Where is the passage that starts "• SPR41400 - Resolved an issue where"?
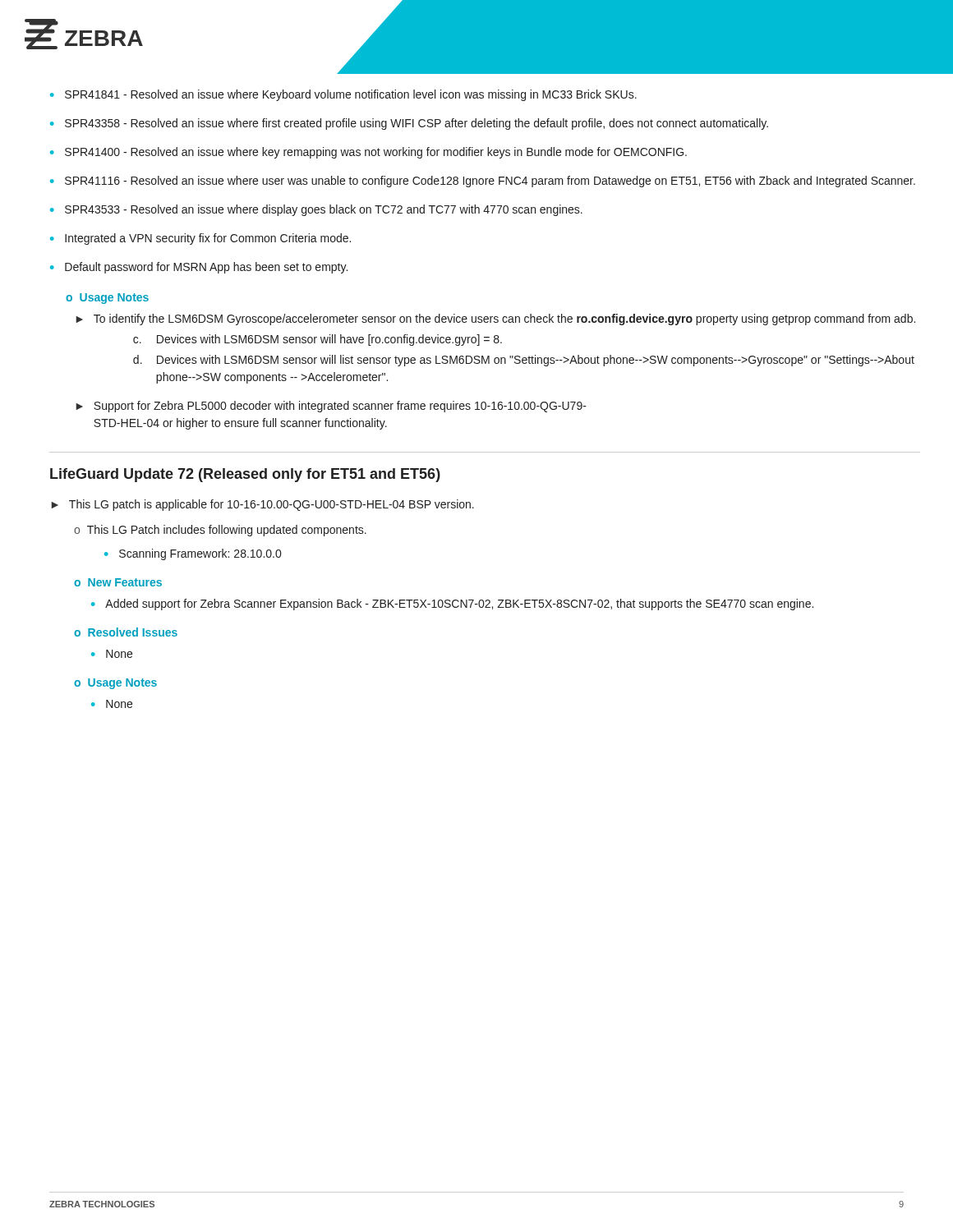 485,154
